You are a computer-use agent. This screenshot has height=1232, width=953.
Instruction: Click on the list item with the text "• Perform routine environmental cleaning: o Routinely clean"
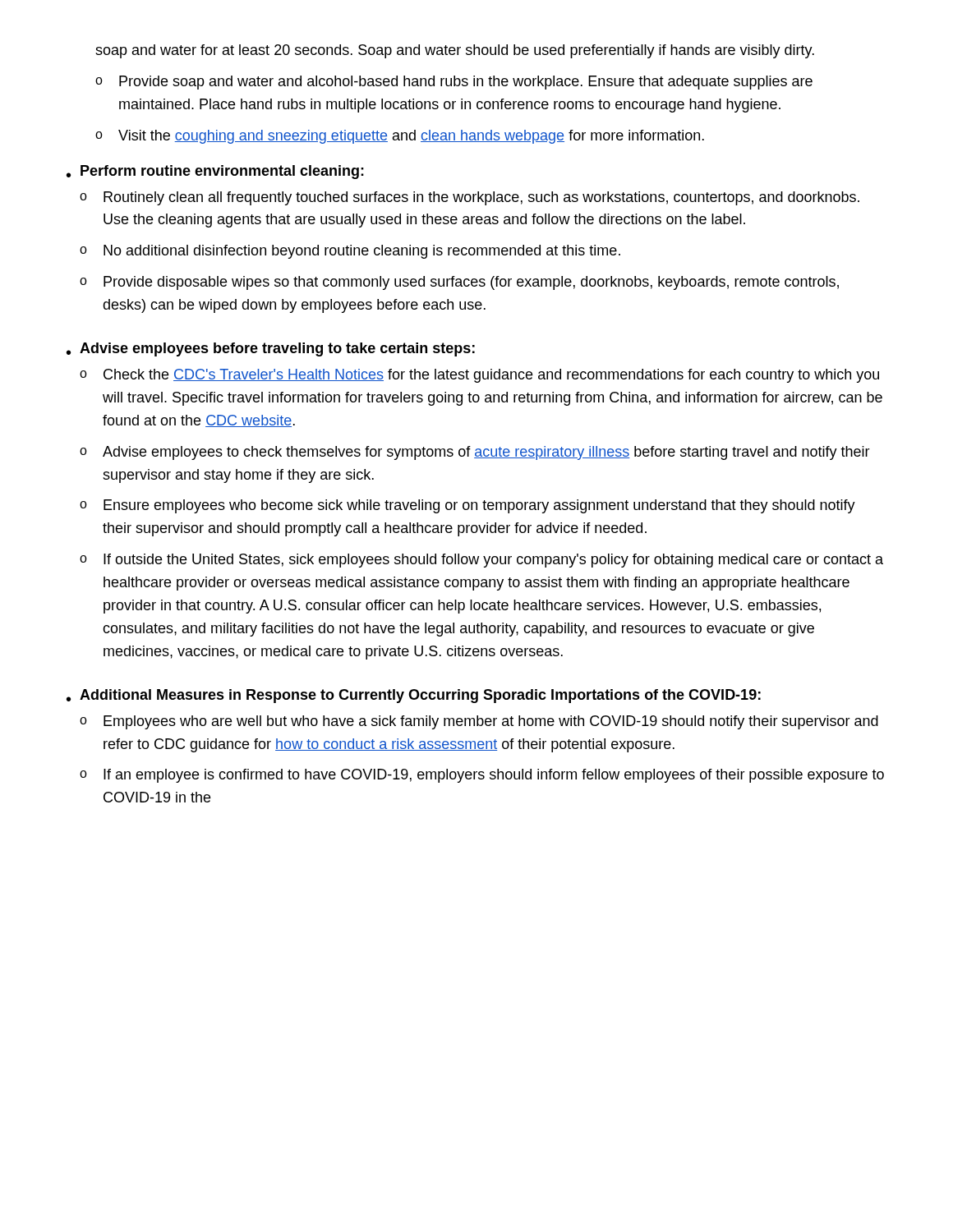point(476,244)
